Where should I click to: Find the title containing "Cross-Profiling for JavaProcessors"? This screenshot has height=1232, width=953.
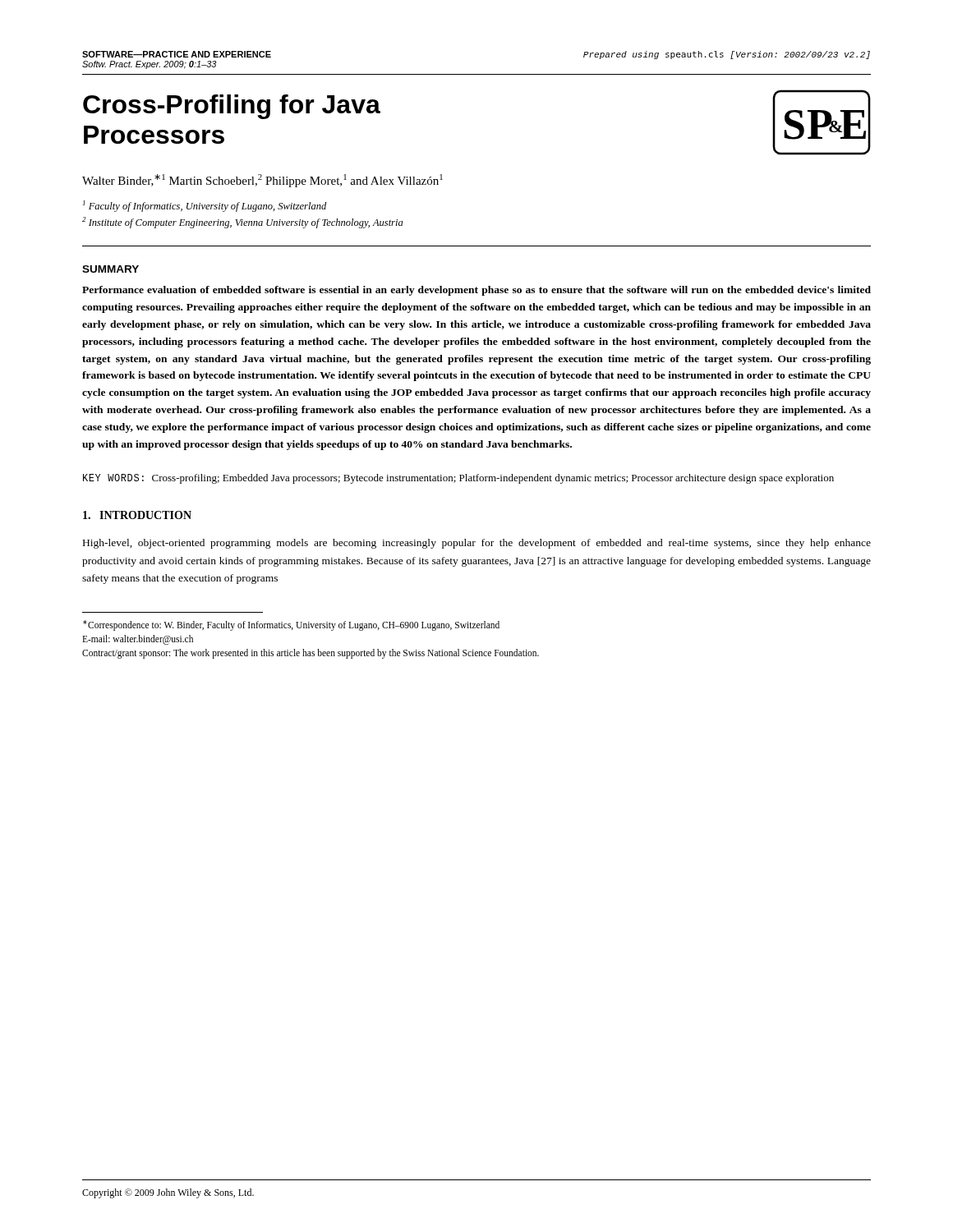[x=232, y=107]
